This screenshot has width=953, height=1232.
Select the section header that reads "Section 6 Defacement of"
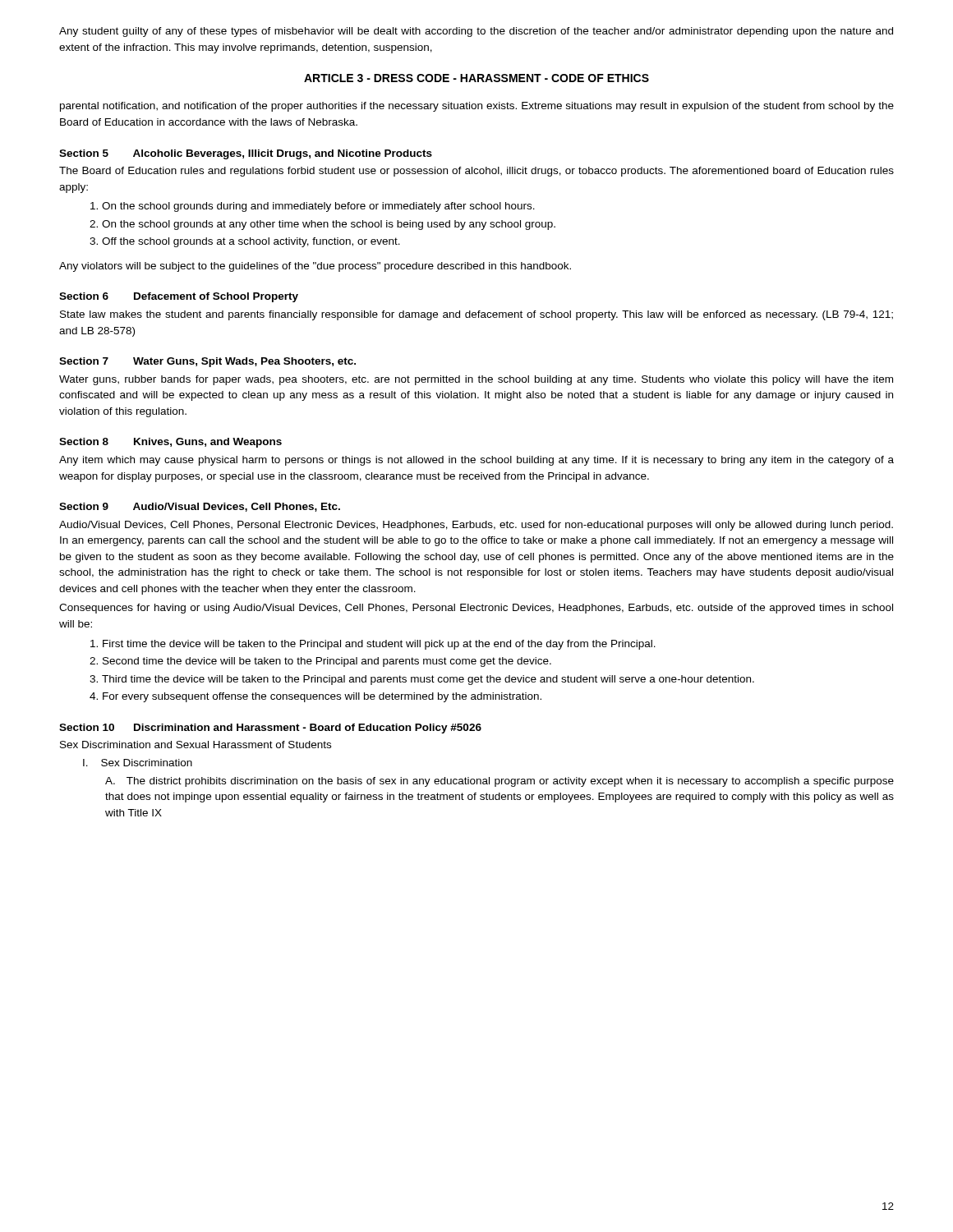pyautogui.click(x=179, y=297)
